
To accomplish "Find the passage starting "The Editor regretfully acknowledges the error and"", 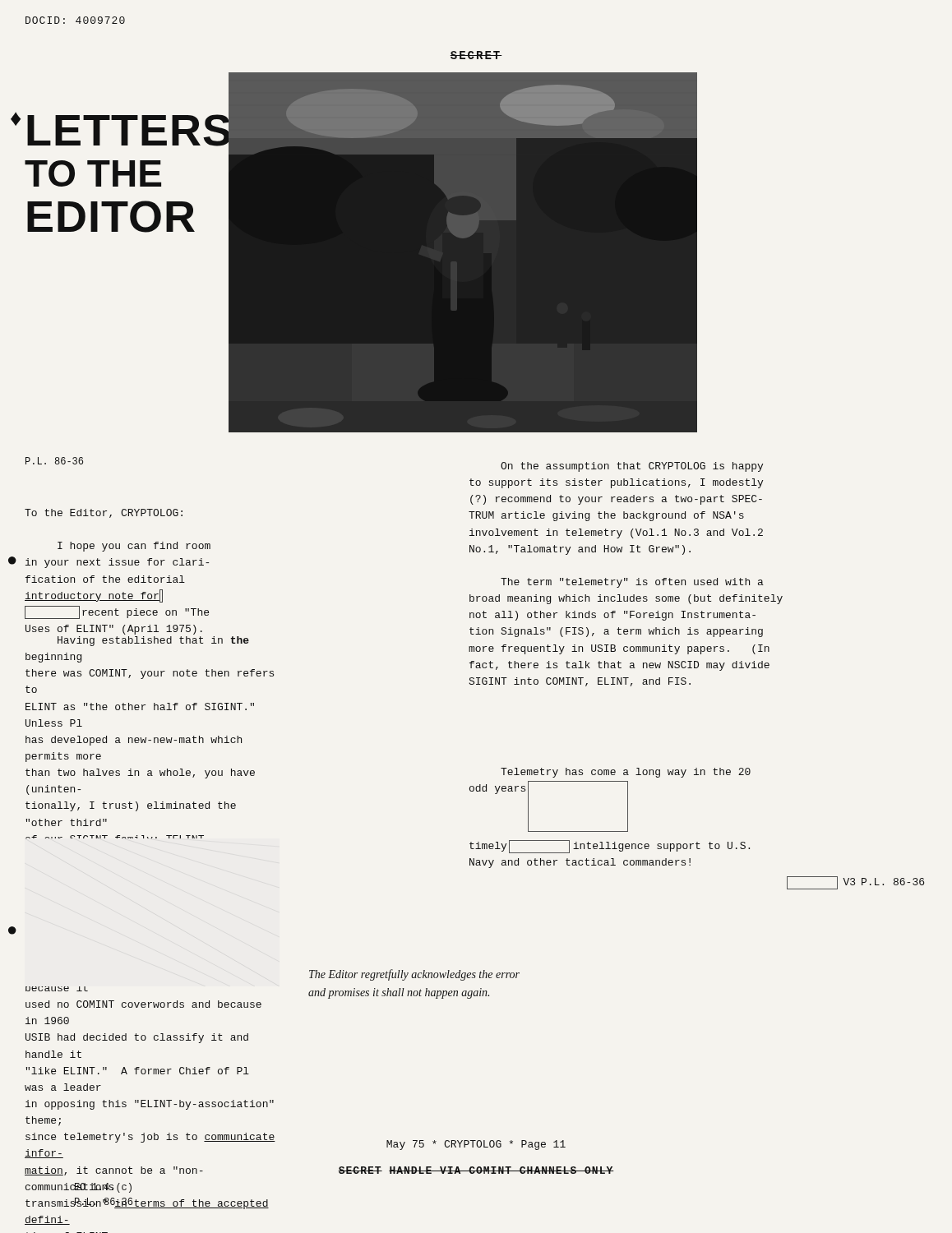I will [414, 984].
